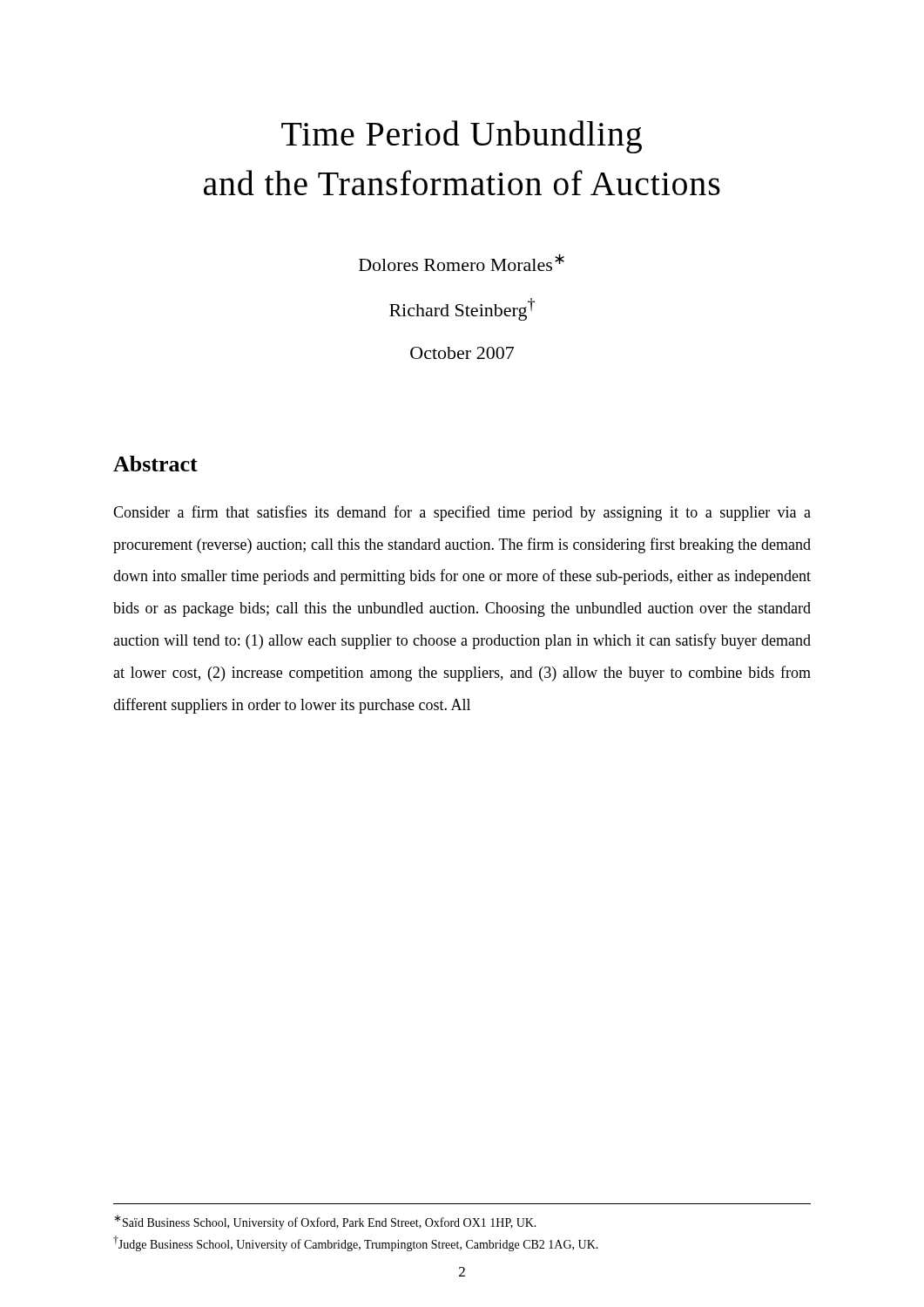Where is the passage that starts "Consider a firm that satisfies its demand"?
Image resolution: width=924 pixels, height=1307 pixels.
pyautogui.click(x=462, y=608)
